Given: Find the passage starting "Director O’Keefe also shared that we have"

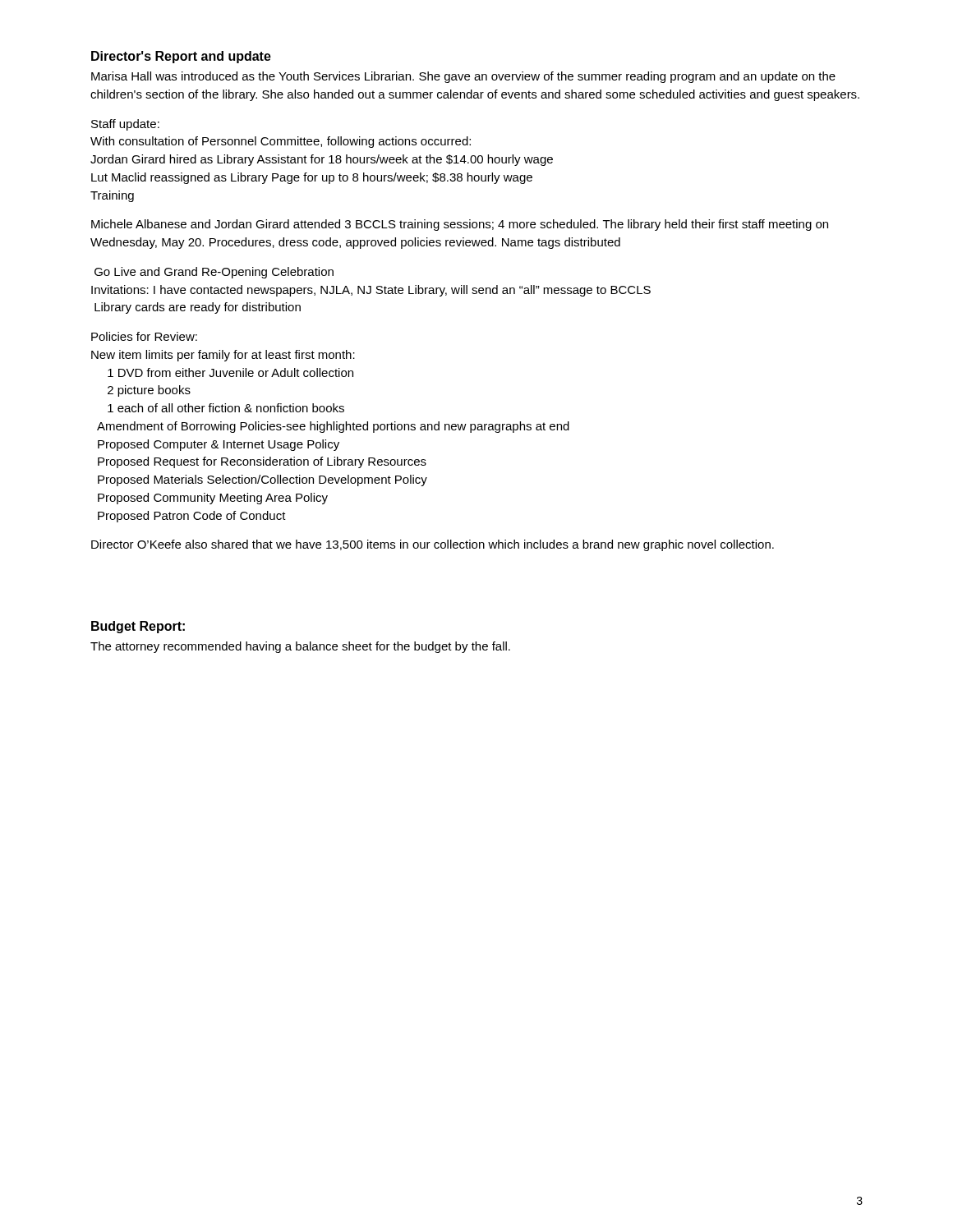Looking at the screenshot, I should [x=433, y=544].
